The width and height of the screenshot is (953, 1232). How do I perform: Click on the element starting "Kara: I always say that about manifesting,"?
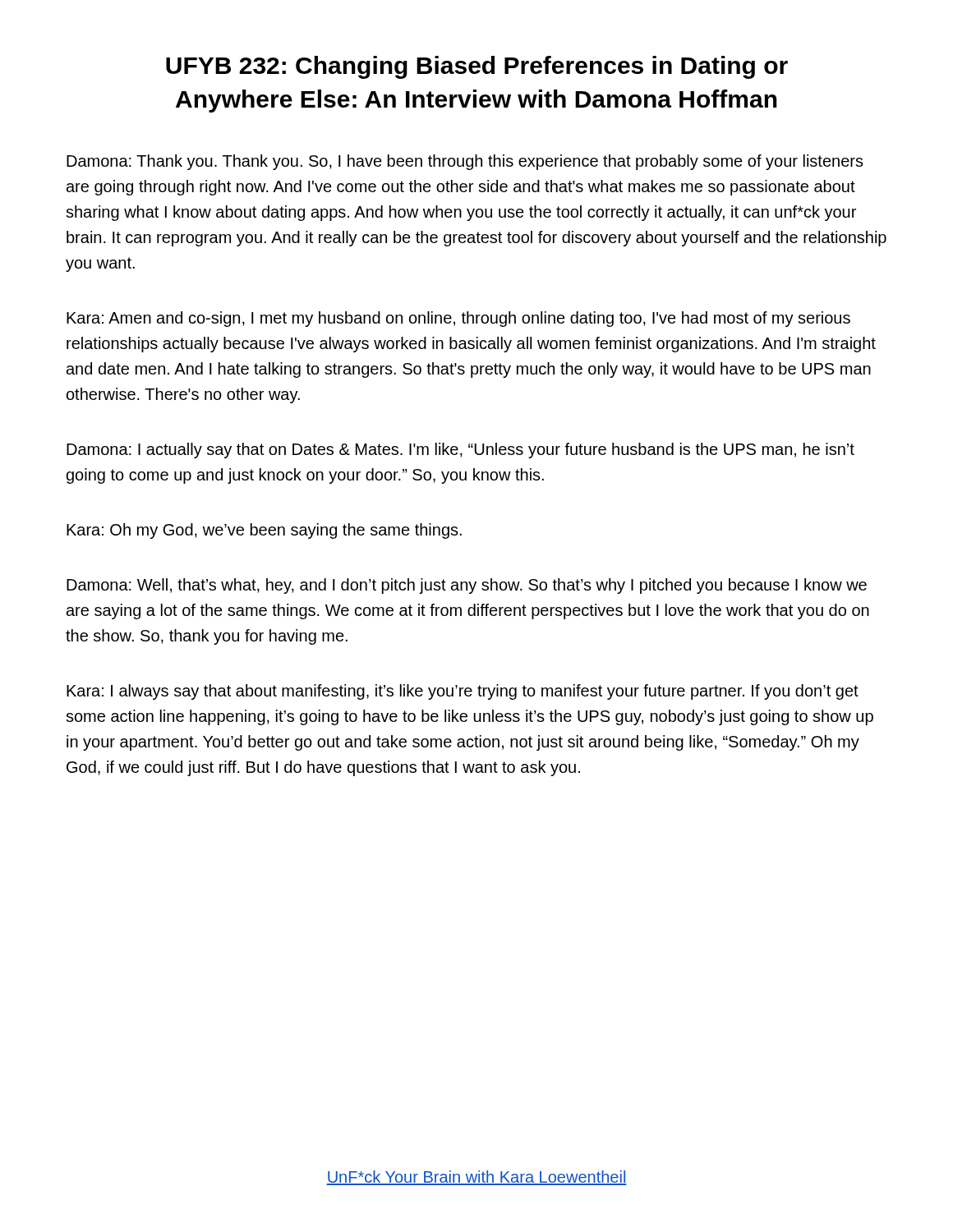[x=470, y=729]
